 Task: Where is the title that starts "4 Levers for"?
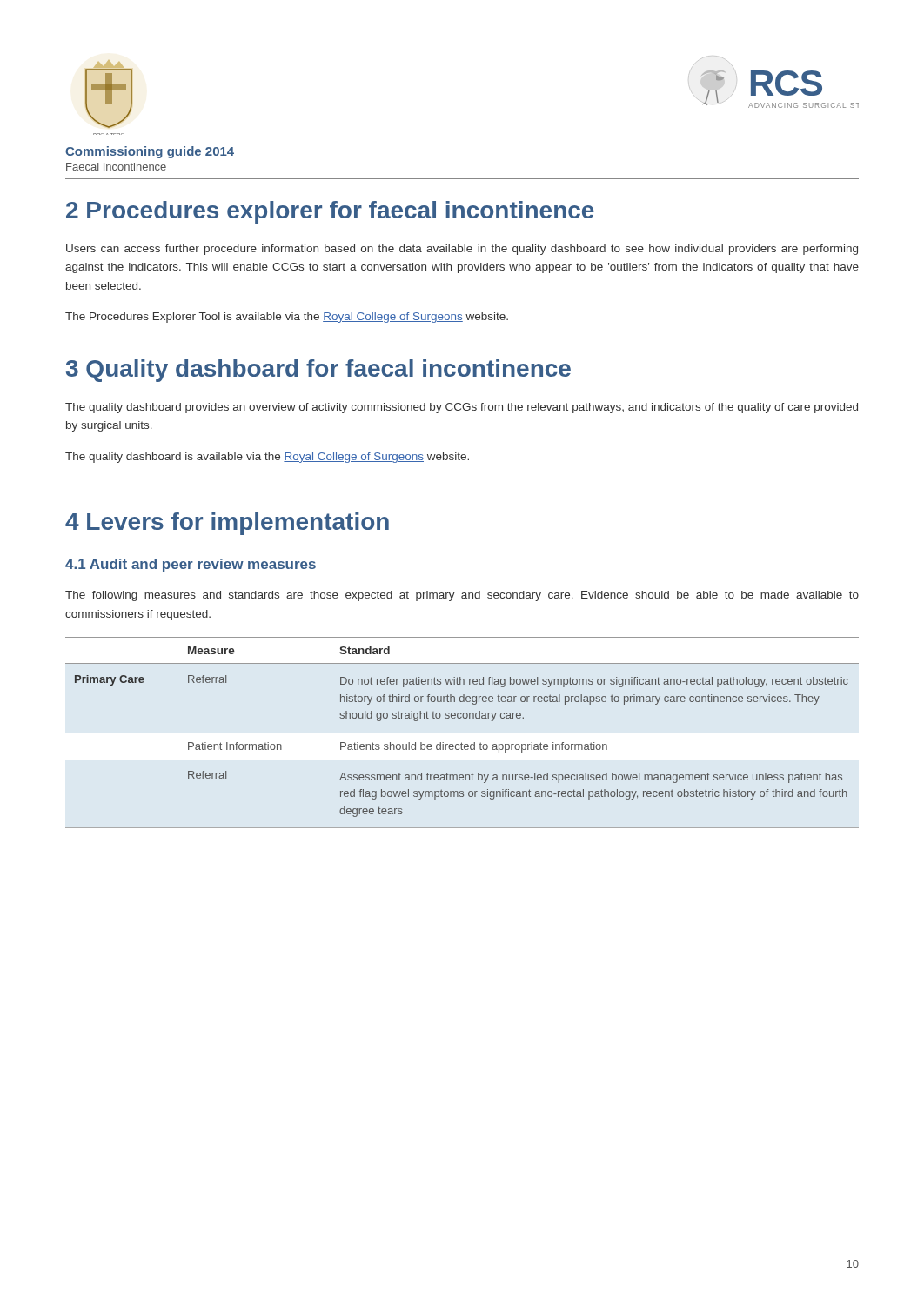tap(227, 524)
